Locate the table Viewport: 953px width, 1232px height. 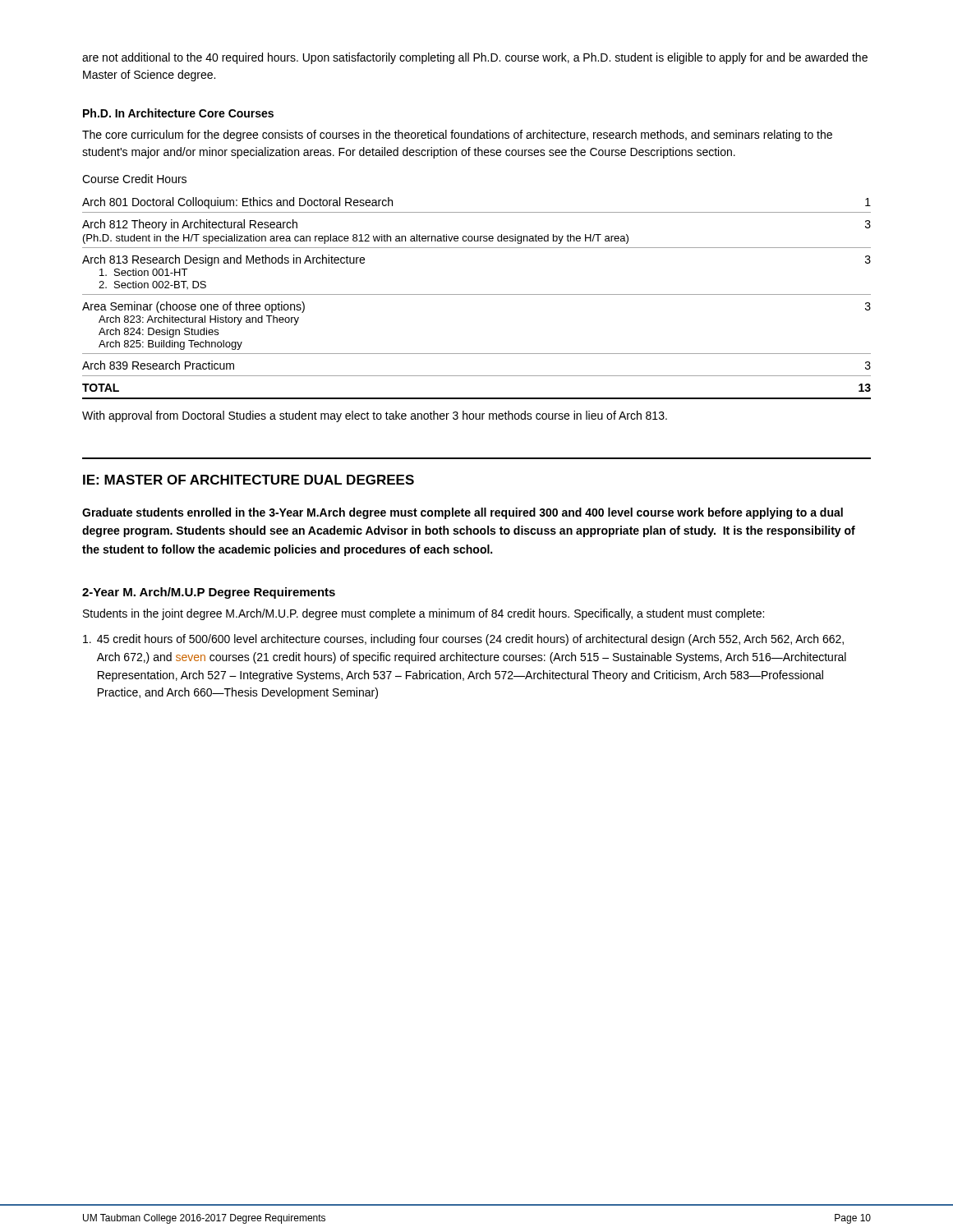coord(476,295)
